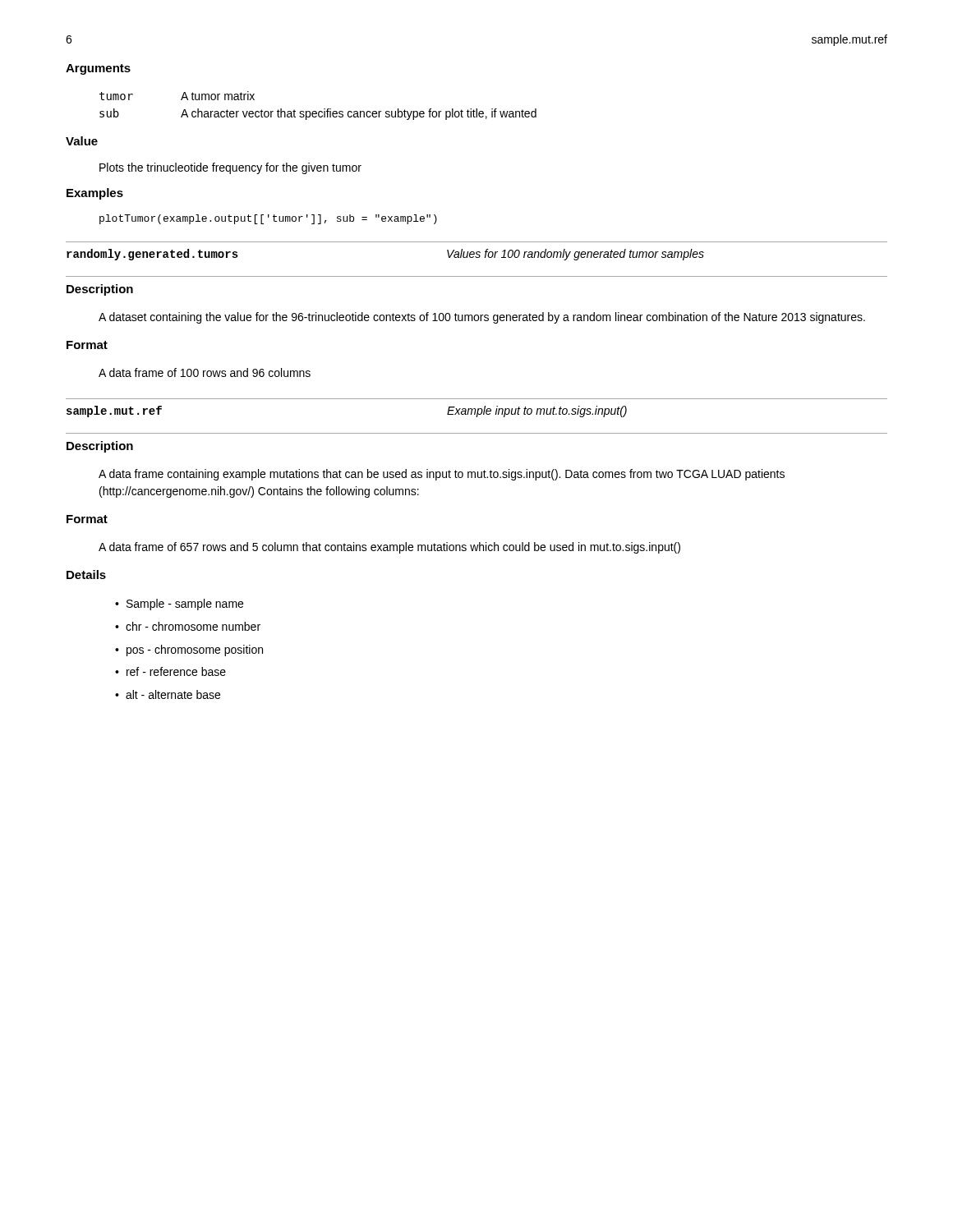Image resolution: width=953 pixels, height=1232 pixels.
Task: Select the list item with the text "alt - alternate base"
Action: 173,696
